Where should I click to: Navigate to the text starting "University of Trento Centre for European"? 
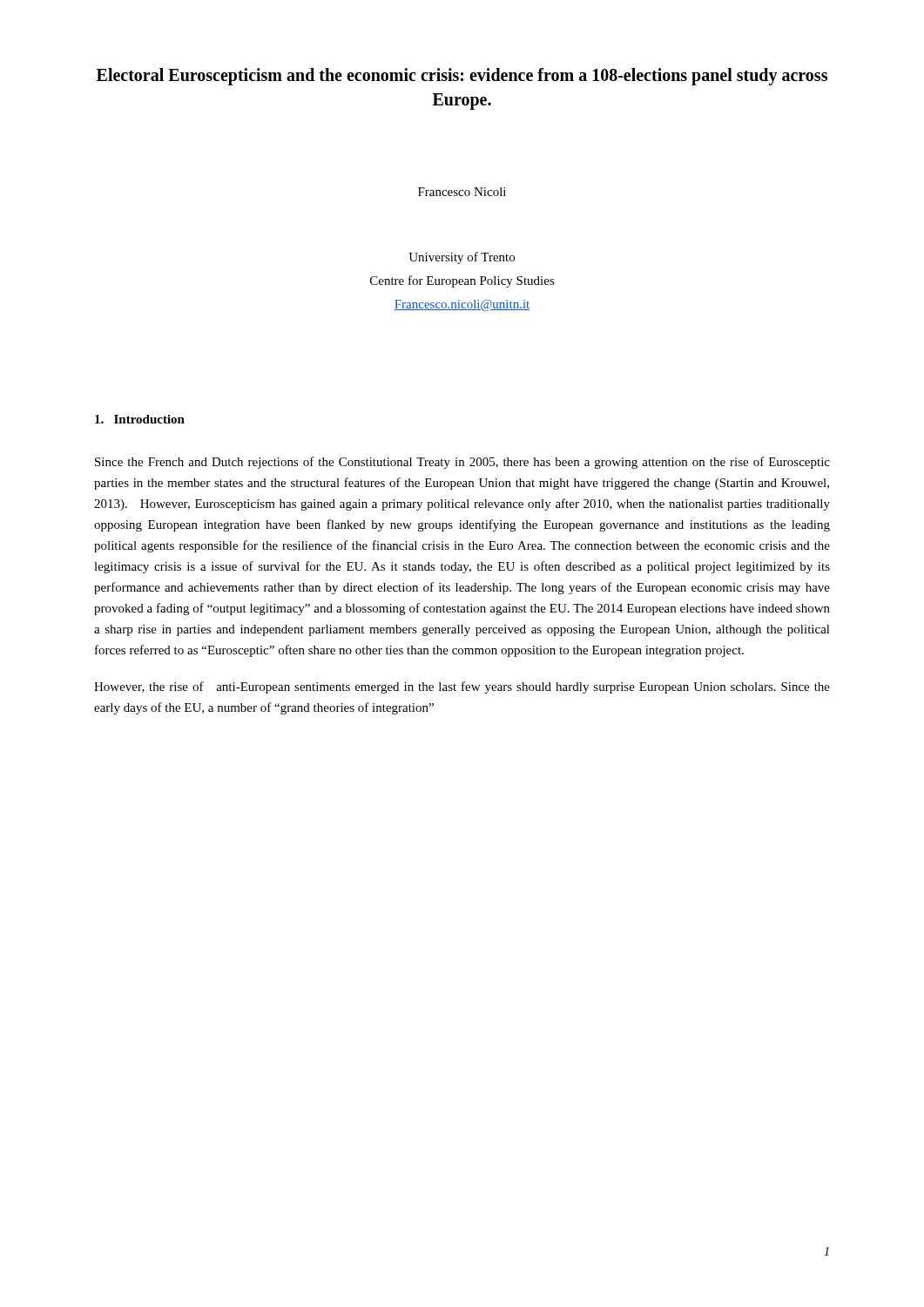(x=462, y=281)
